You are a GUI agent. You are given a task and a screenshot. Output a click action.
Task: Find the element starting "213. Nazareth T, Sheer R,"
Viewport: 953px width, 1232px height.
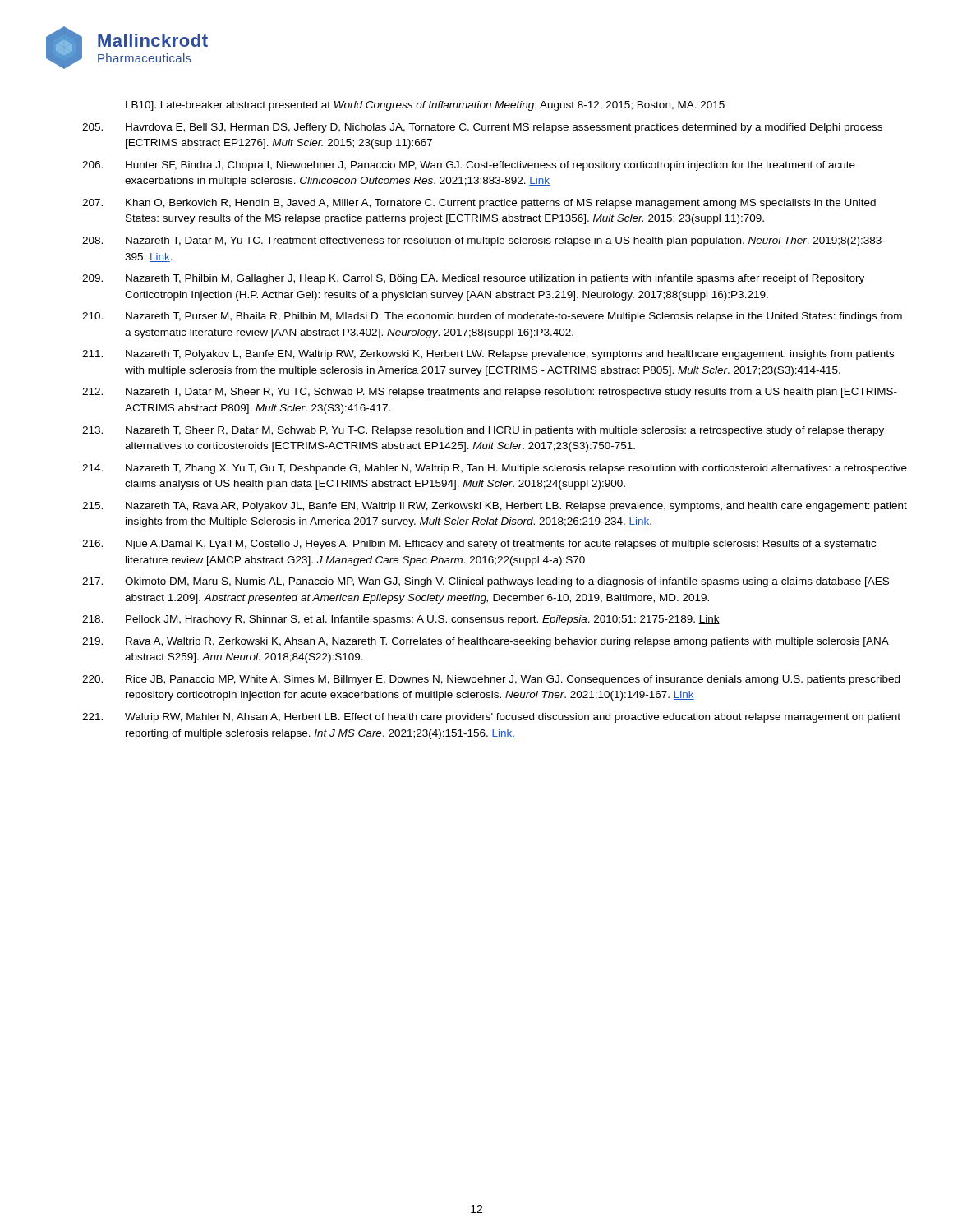(495, 438)
